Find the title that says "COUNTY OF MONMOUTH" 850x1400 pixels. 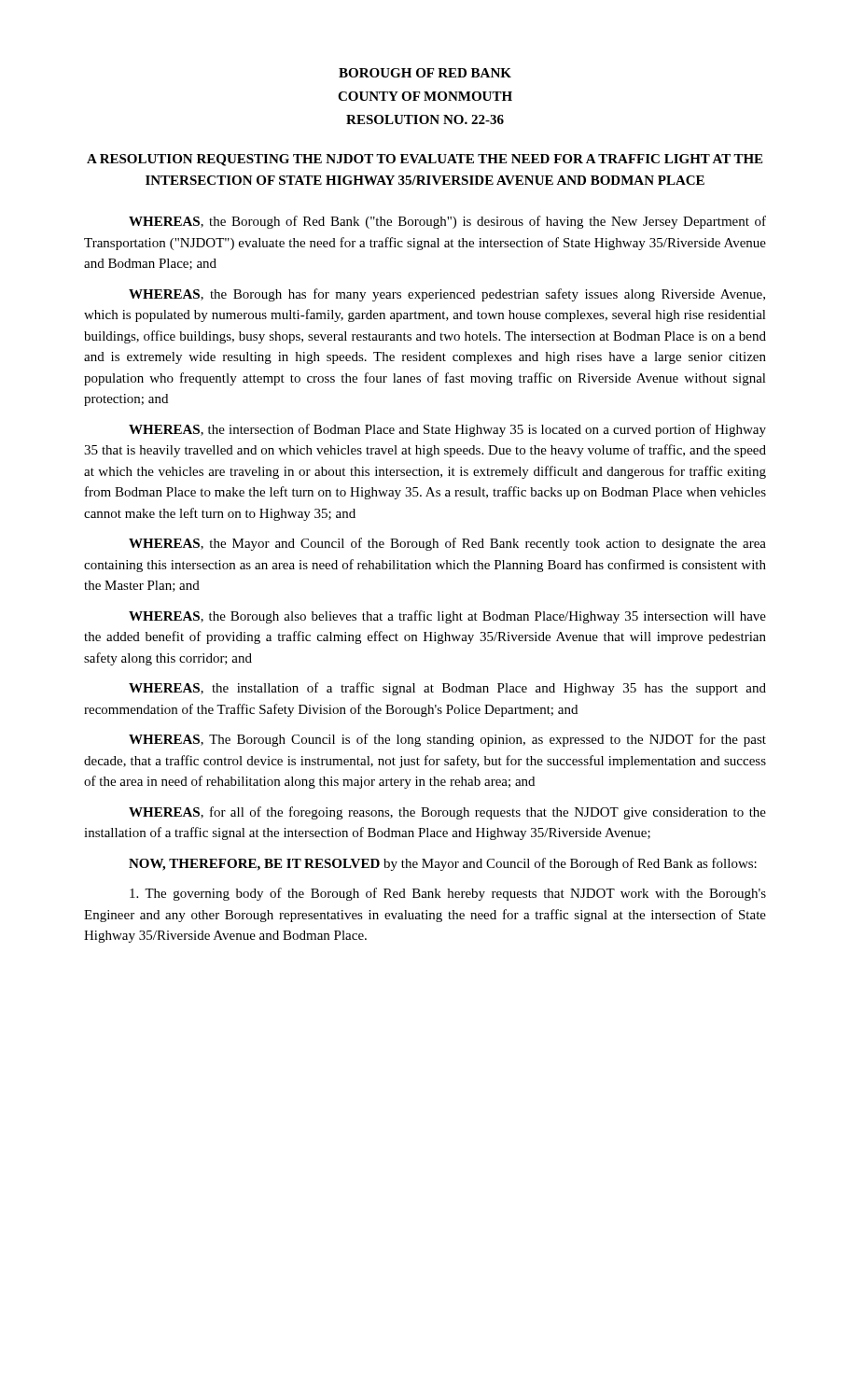425,96
